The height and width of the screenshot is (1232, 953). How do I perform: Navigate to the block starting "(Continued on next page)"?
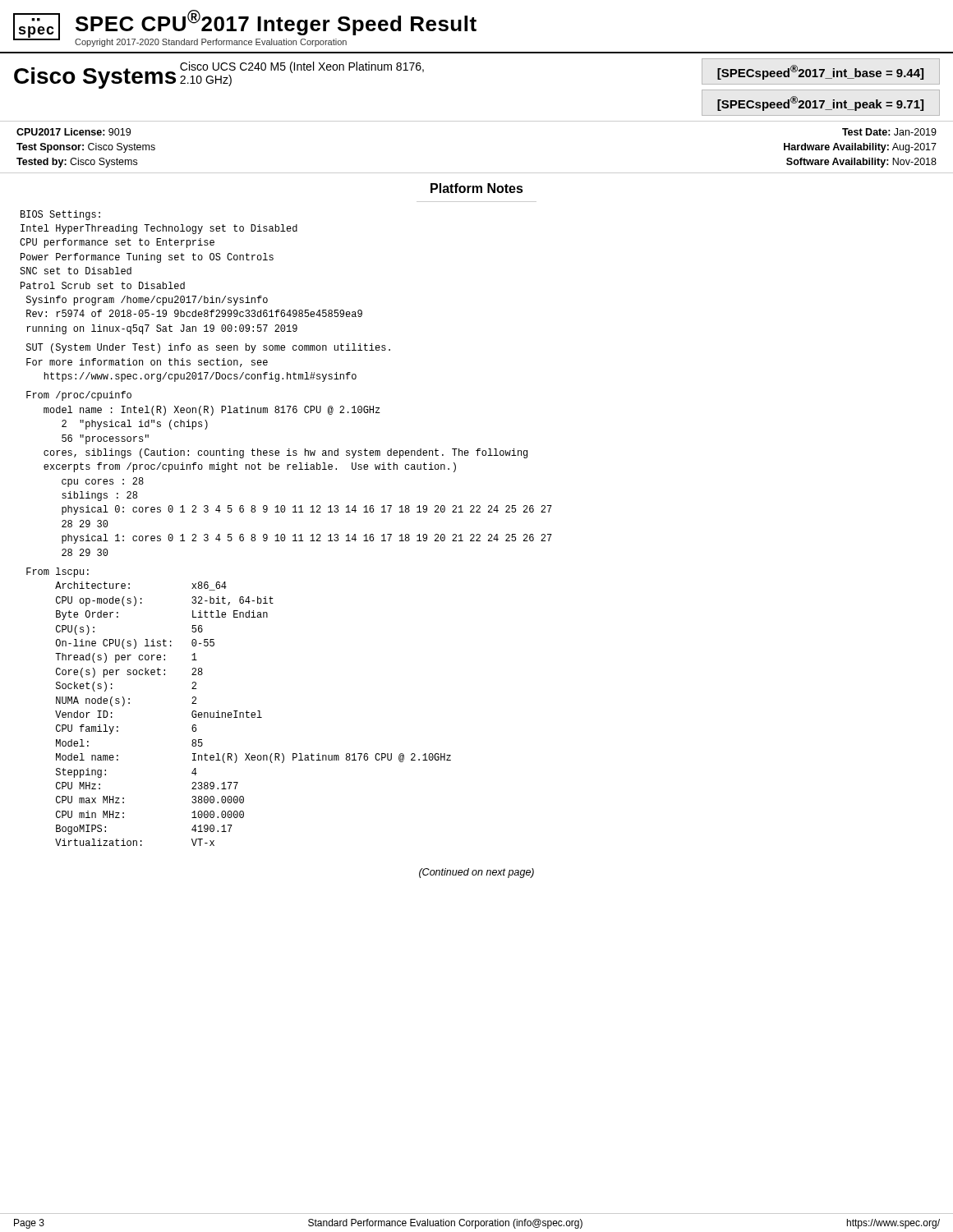click(476, 872)
